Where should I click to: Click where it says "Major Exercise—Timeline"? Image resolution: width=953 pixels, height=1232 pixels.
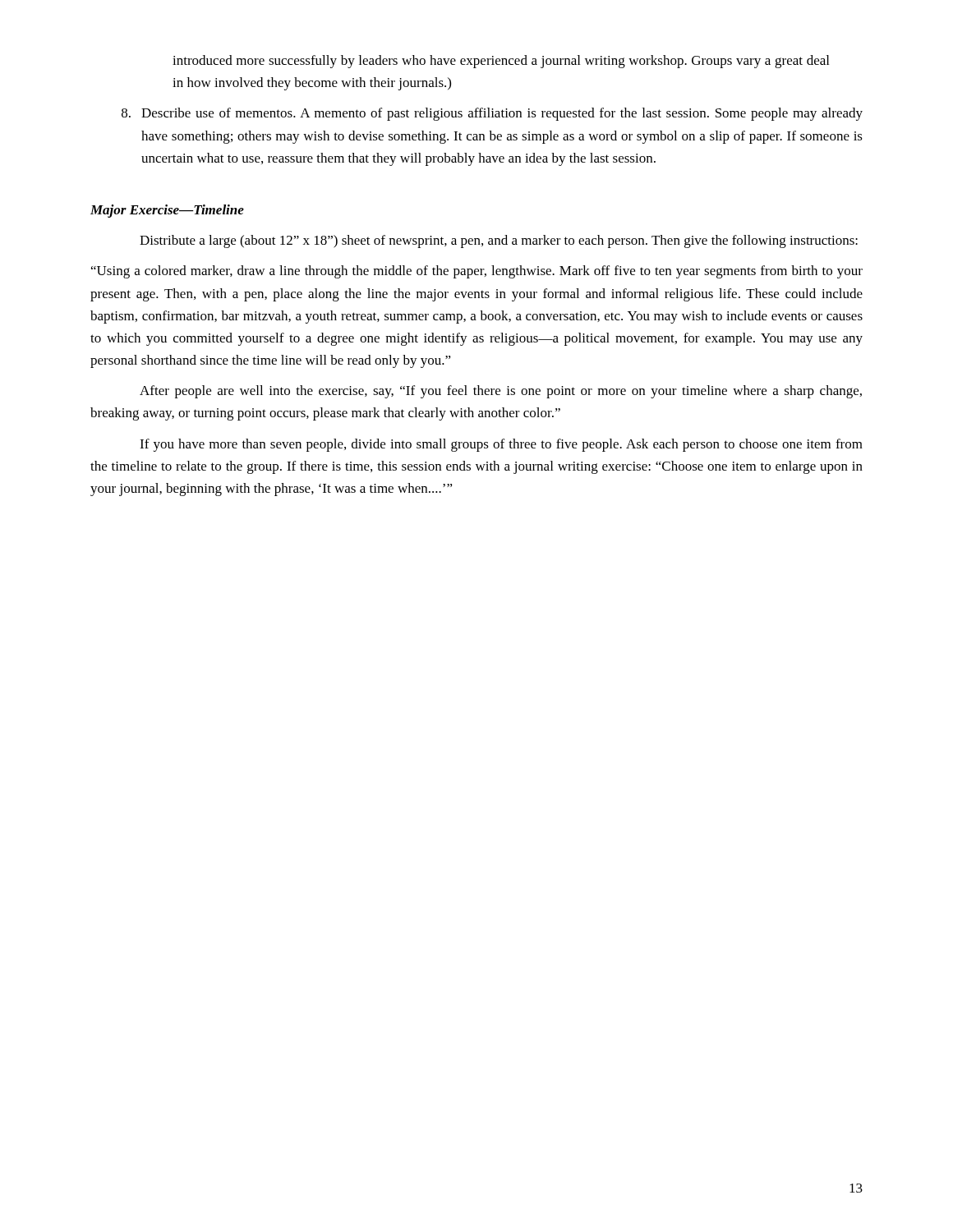[167, 210]
